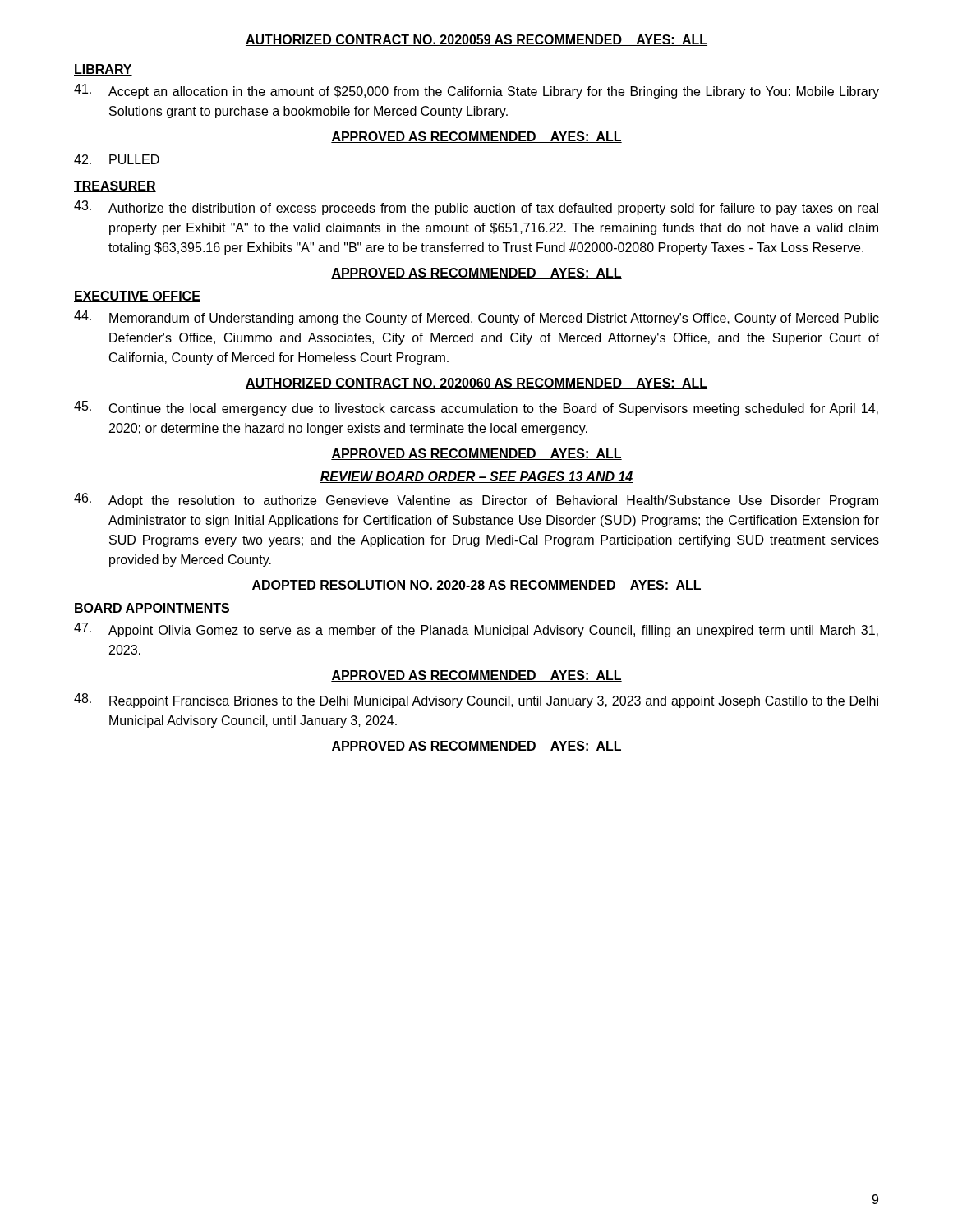Locate the text "AUTHORIZED CONTRACT NO. 2020059 AS RECOMMENDED AYES: ALL"
Viewport: 953px width, 1232px height.
click(x=476, y=40)
